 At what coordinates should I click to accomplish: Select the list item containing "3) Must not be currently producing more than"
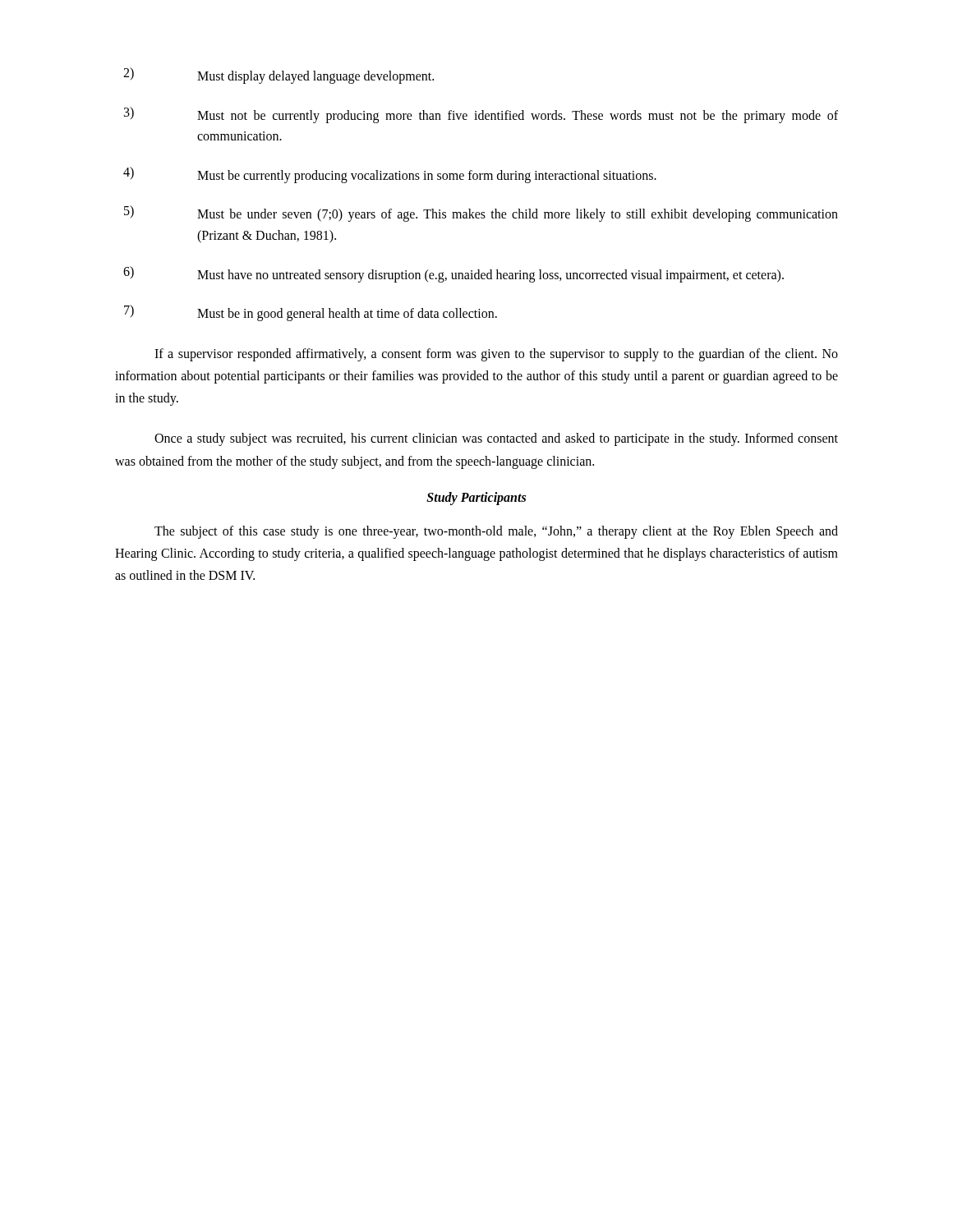tap(476, 126)
